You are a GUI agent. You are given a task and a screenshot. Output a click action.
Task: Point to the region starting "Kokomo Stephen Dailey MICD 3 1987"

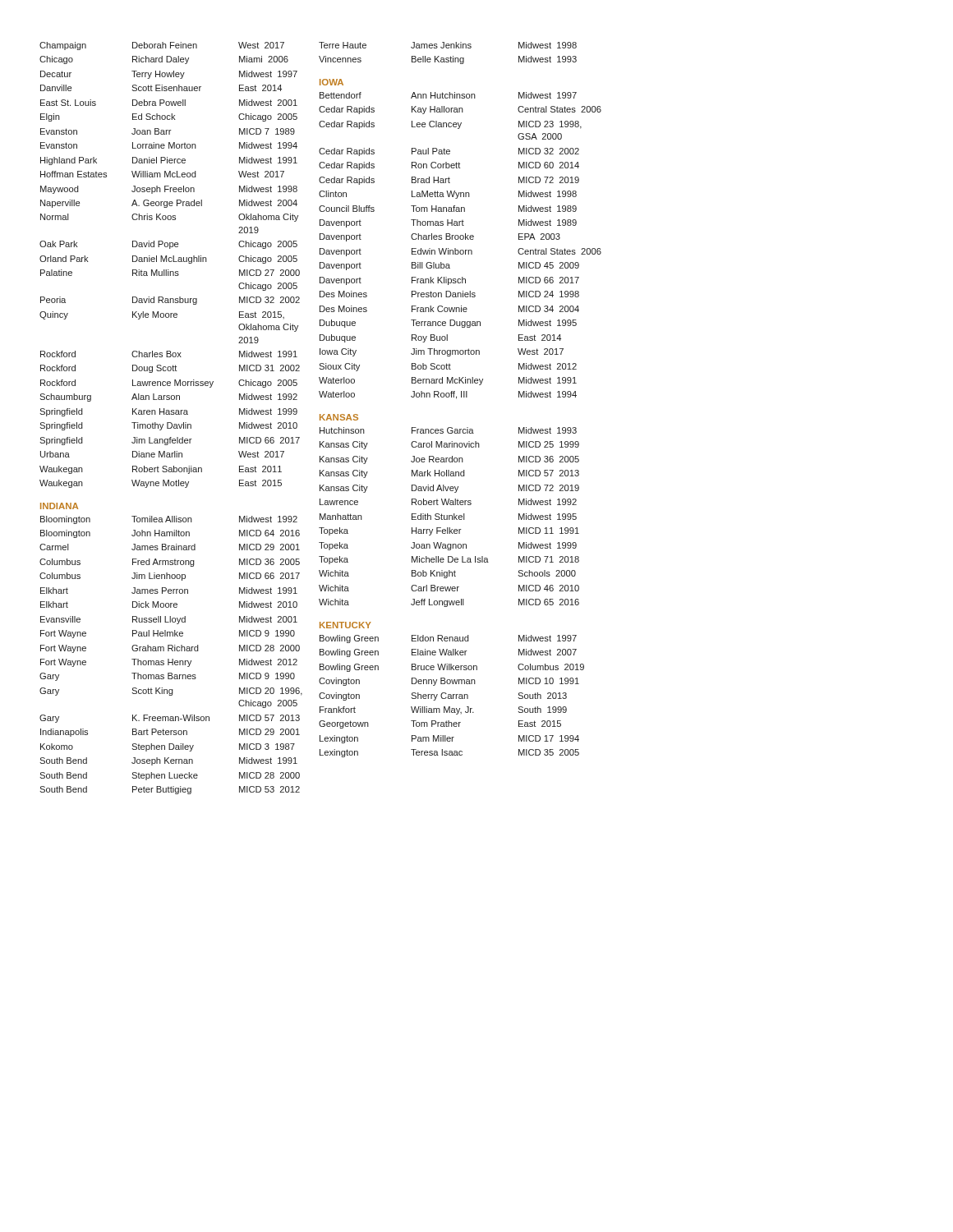(x=172, y=747)
